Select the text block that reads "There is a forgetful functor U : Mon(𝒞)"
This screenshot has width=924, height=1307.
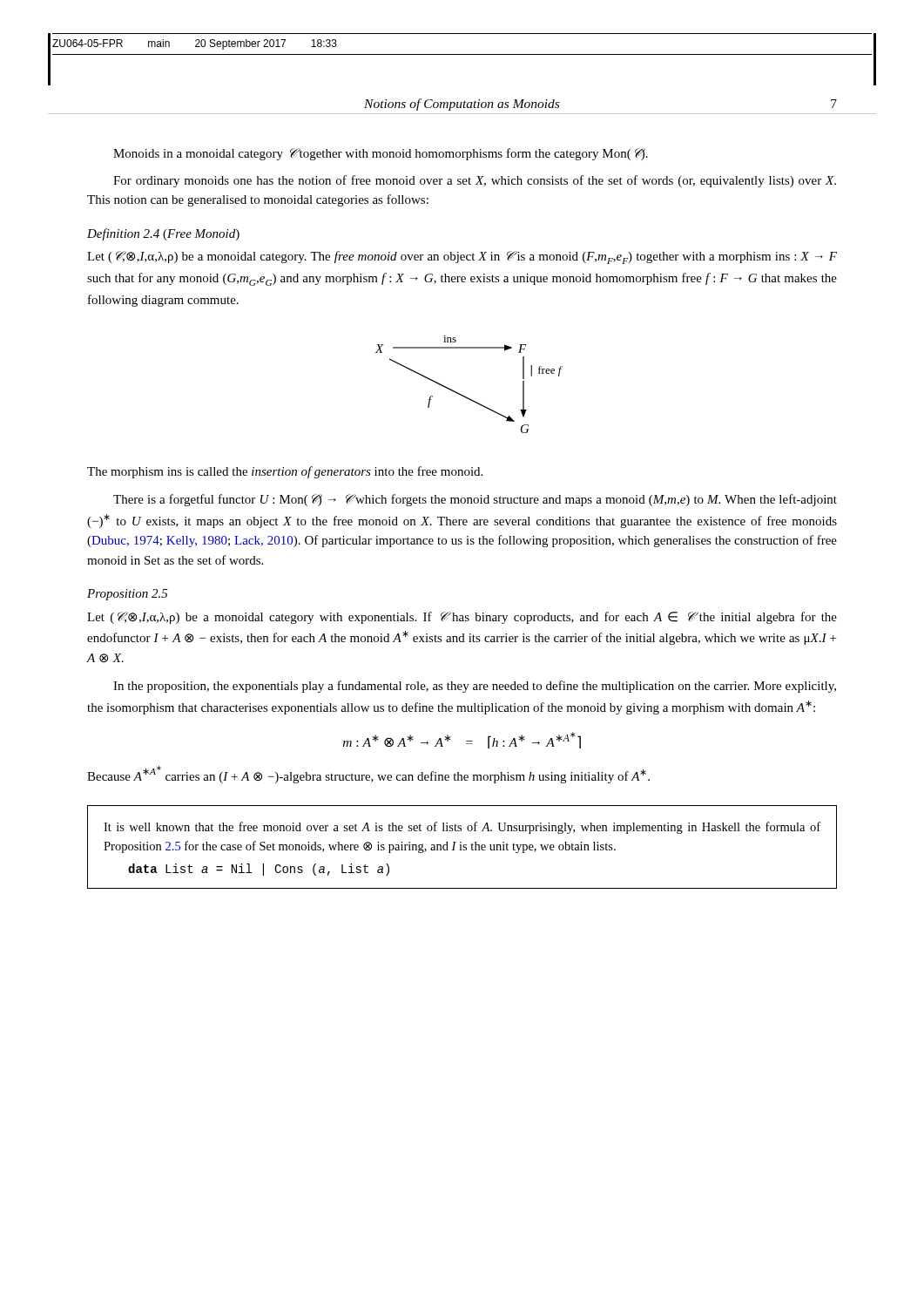[462, 530]
